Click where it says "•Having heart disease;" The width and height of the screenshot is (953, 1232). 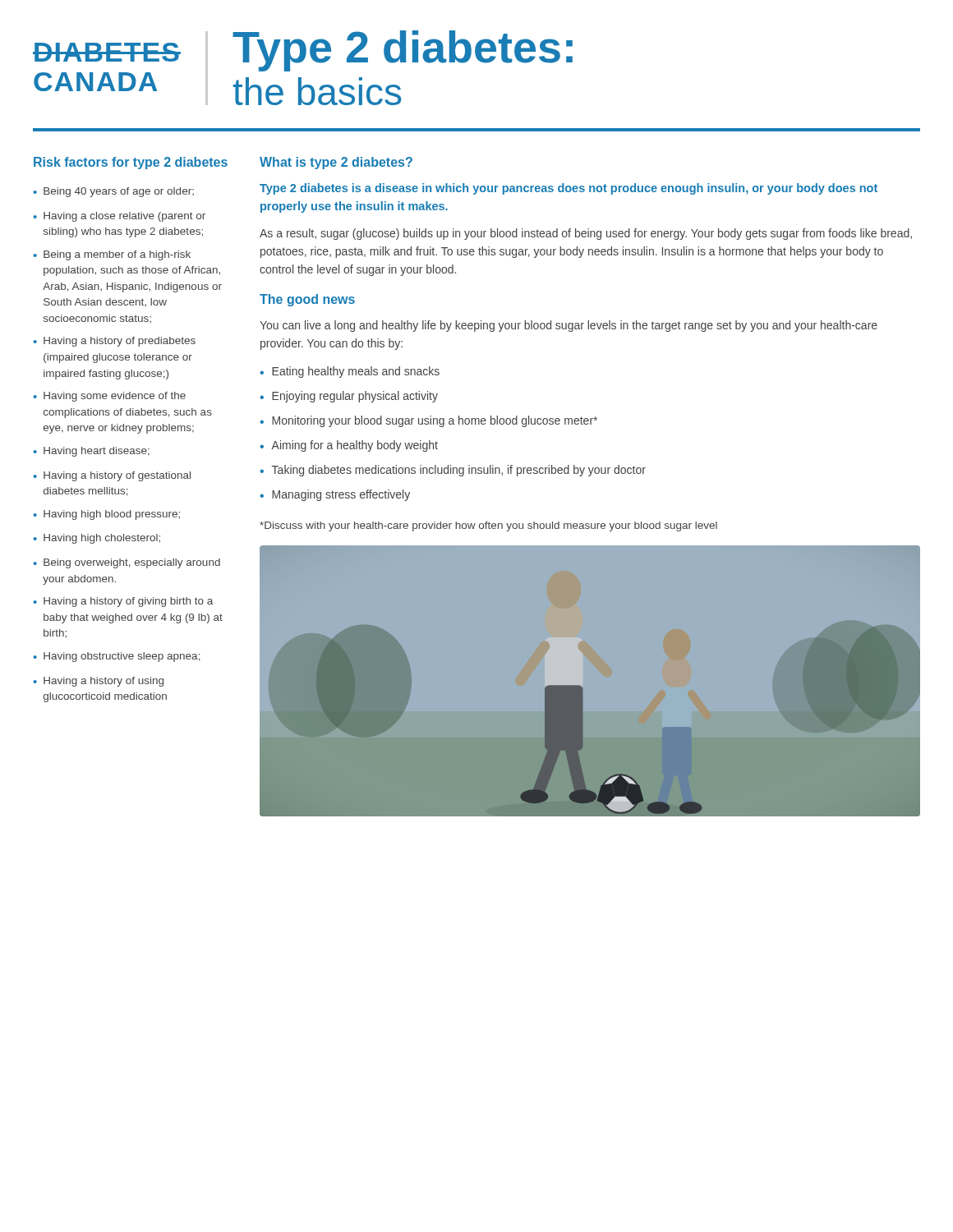point(92,451)
